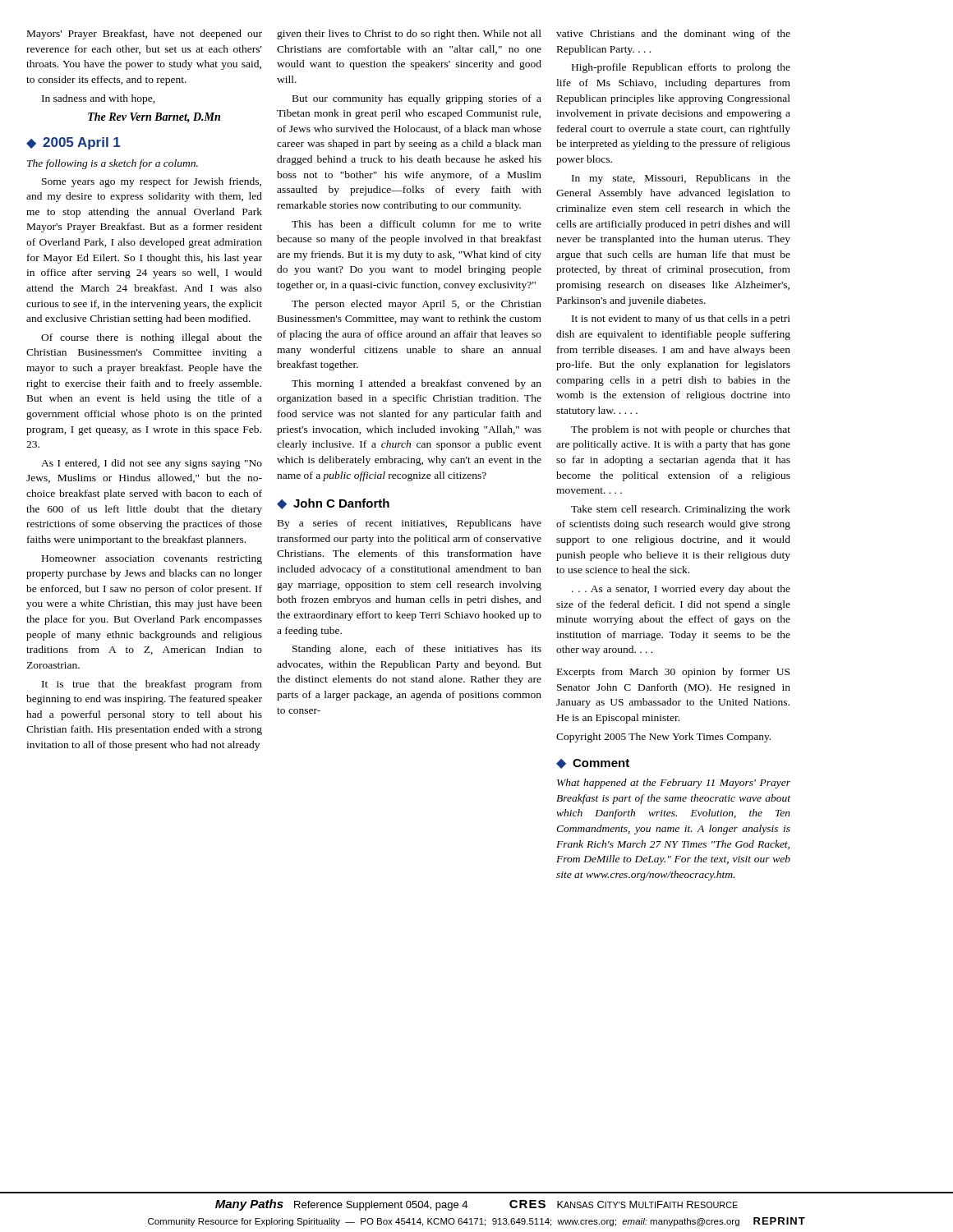Point to the block starting "It is true that the breakfast program"
Image resolution: width=953 pixels, height=1232 pixels.
click(x=144, y=715)
